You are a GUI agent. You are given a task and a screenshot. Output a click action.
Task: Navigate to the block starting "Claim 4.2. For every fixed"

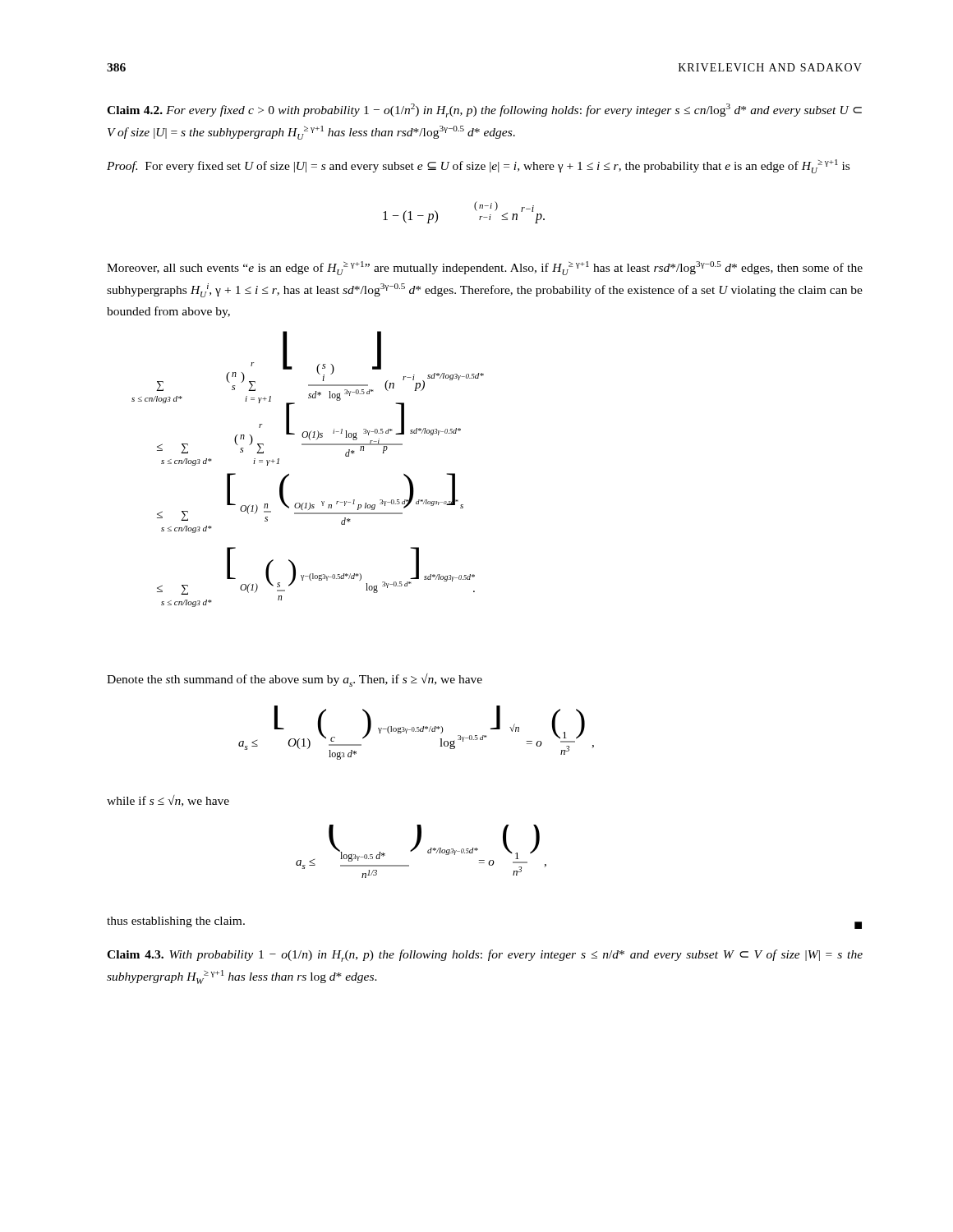click(485, 122)
